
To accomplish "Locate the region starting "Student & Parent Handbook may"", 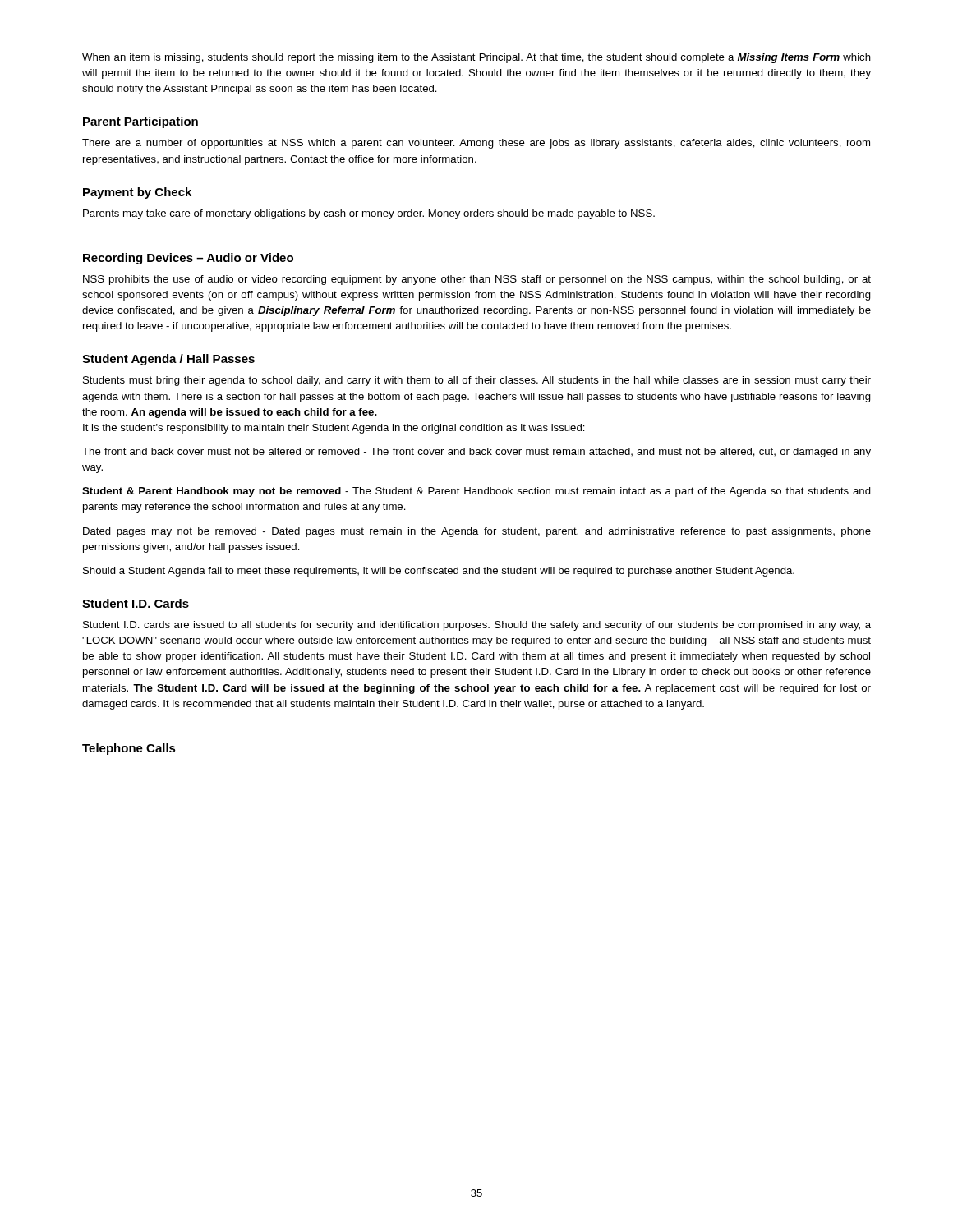I will 476,499.
